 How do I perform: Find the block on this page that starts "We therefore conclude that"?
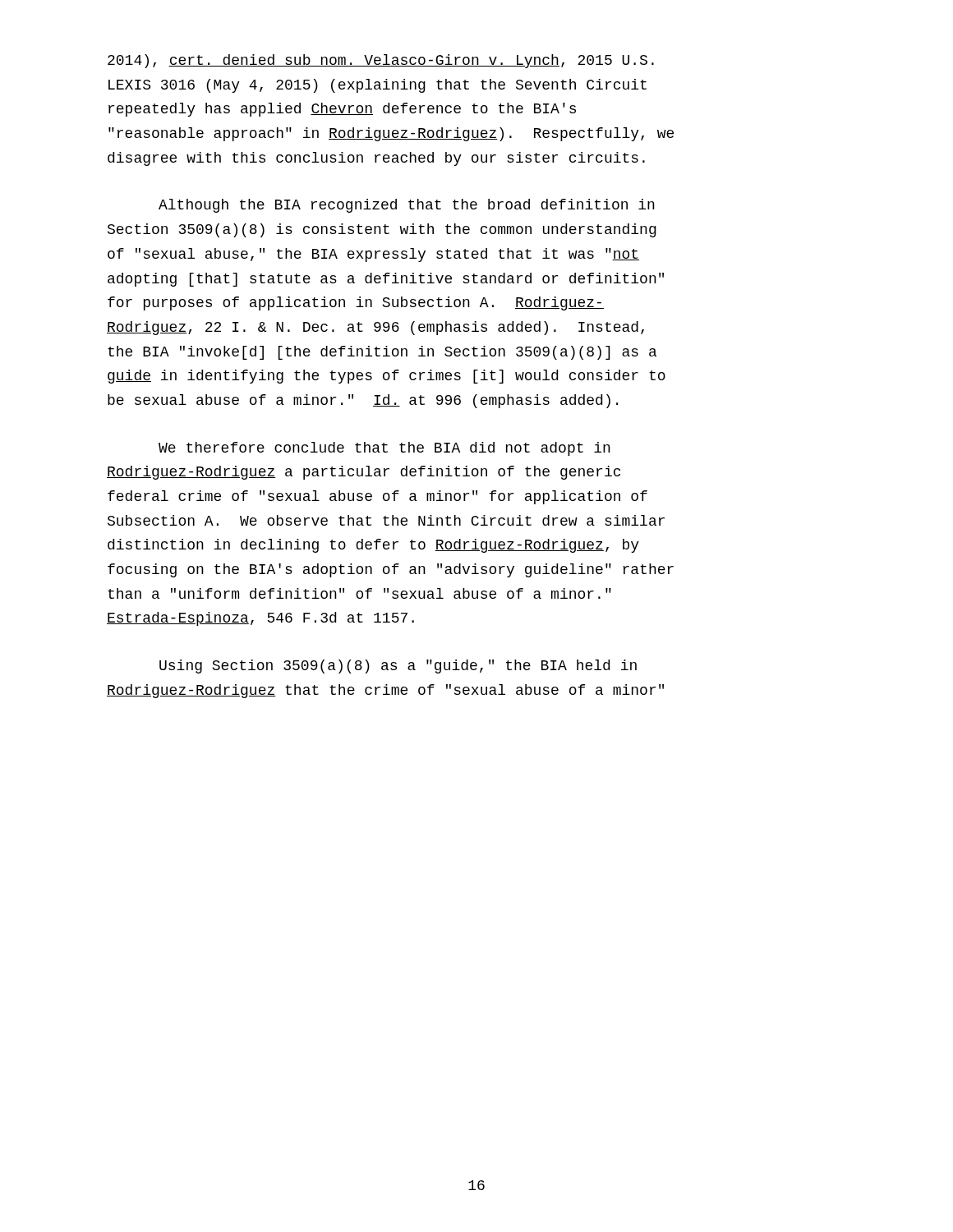pos(476,534)
